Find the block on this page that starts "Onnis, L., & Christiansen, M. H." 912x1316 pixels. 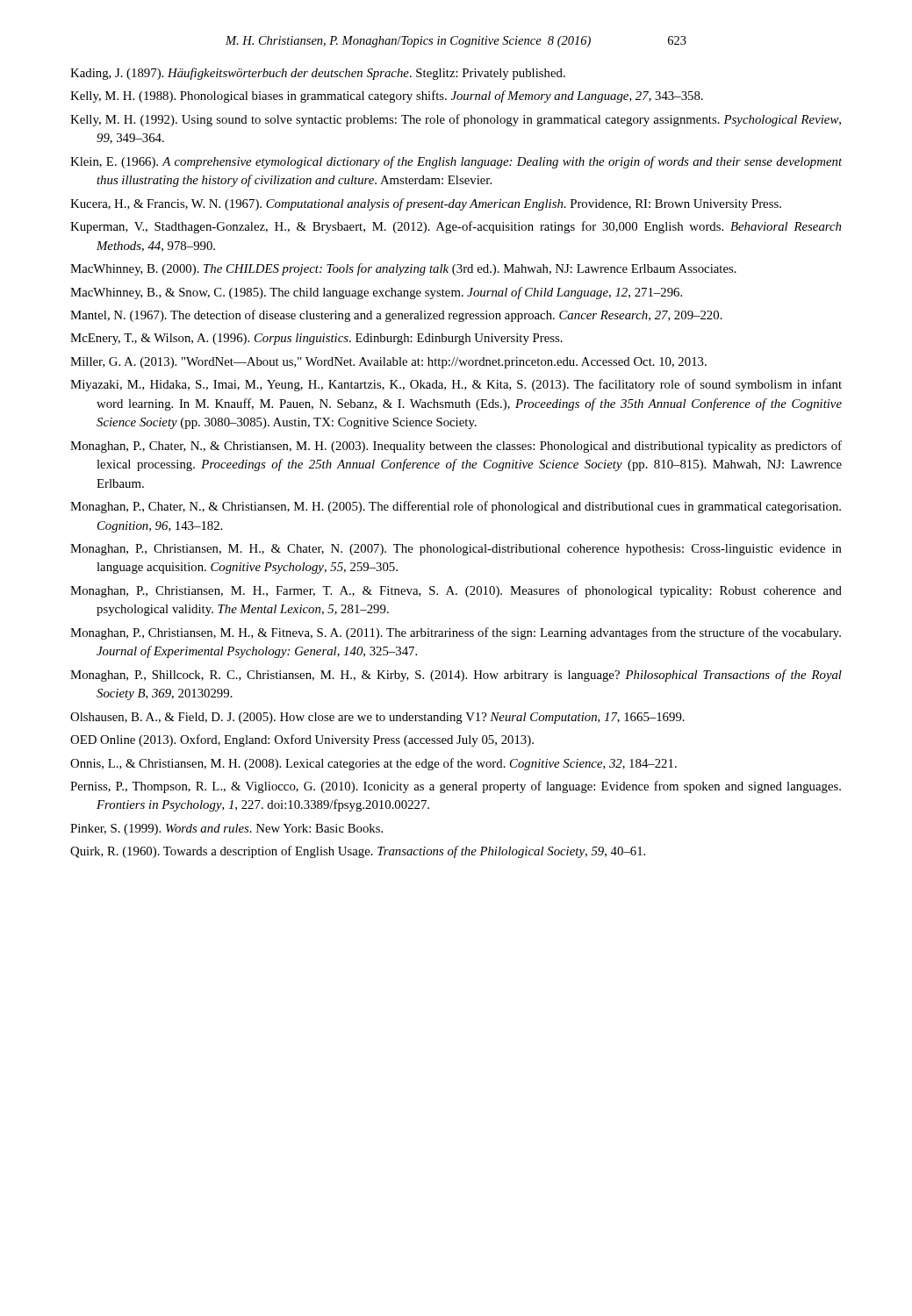(374, 763)
